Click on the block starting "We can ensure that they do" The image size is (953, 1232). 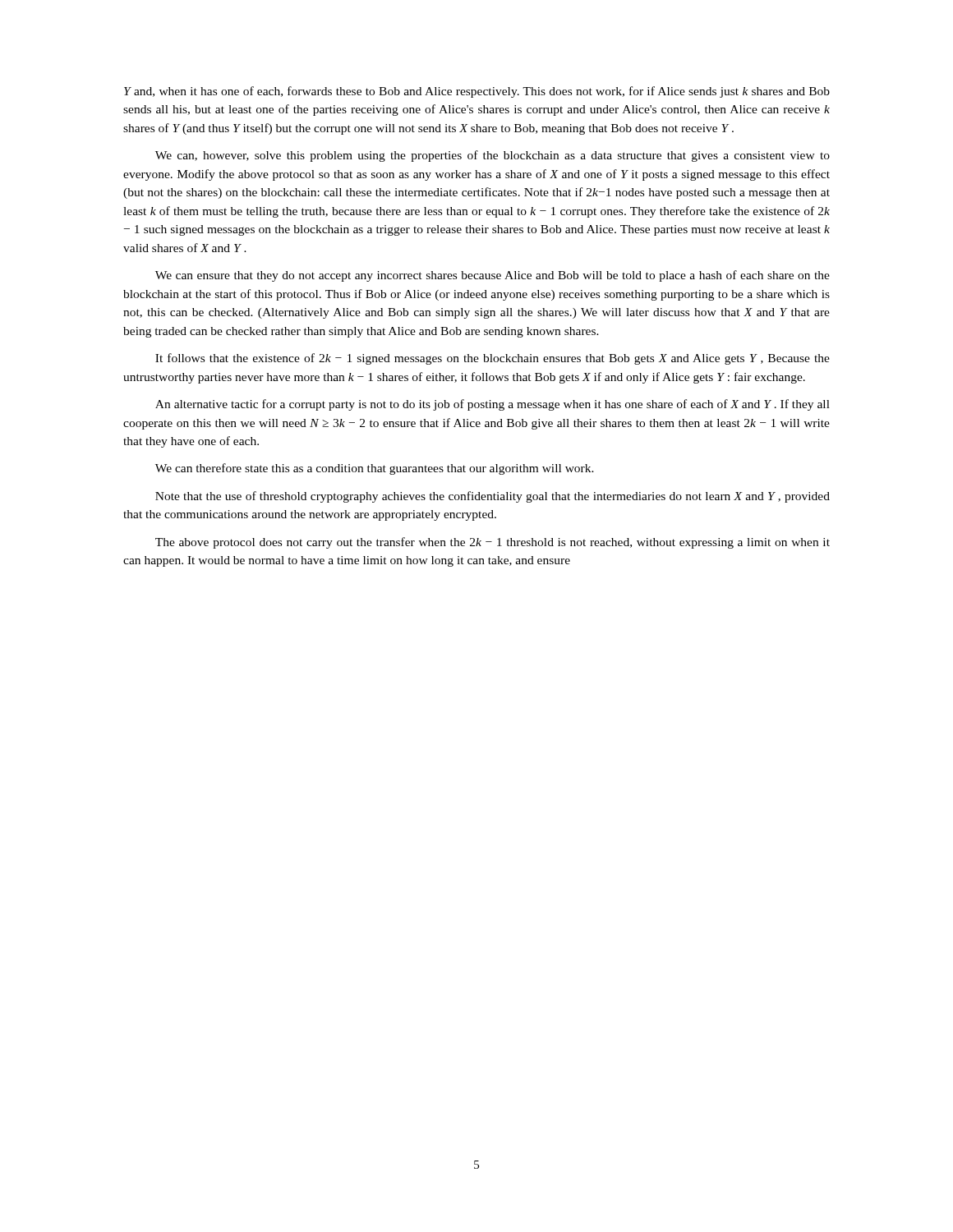coord(476,303)
